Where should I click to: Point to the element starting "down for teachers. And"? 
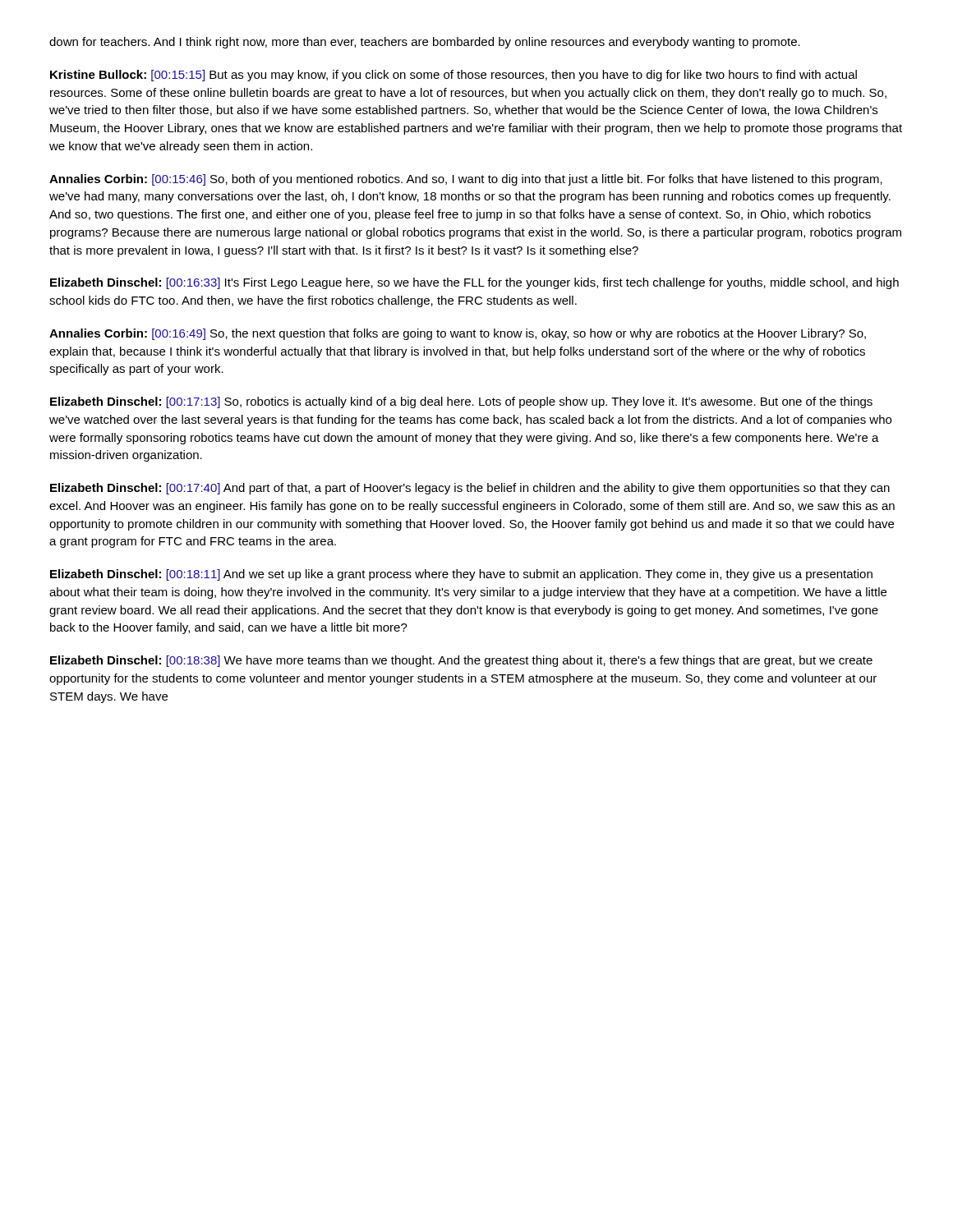(x=425, y=41)
